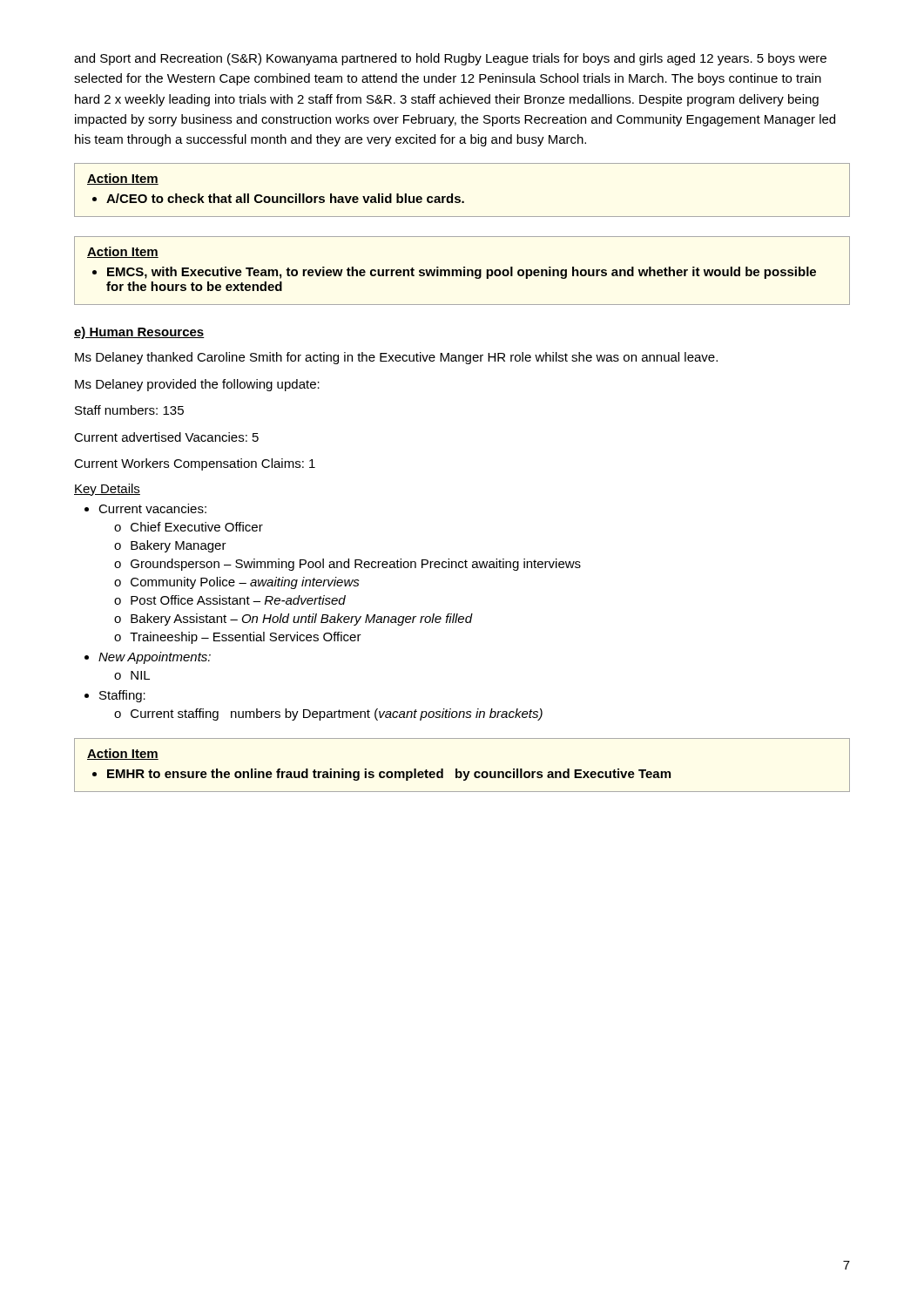Screen dimensions: 1307x924
Task: Locate the table with the text "Action Item EMHR"
Action: pos(462,765)
